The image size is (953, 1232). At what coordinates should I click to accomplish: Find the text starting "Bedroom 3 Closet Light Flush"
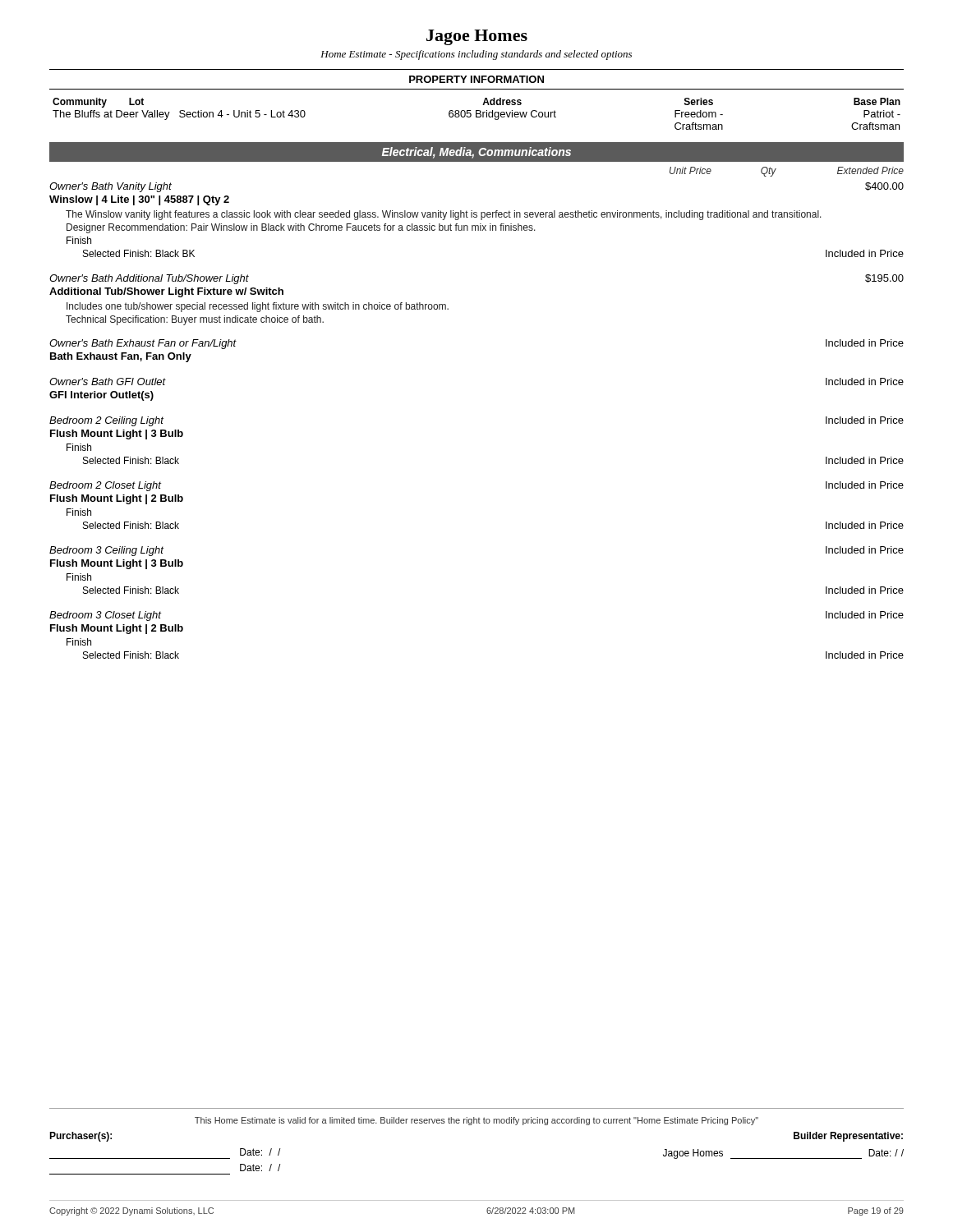[x=100, y=616]
